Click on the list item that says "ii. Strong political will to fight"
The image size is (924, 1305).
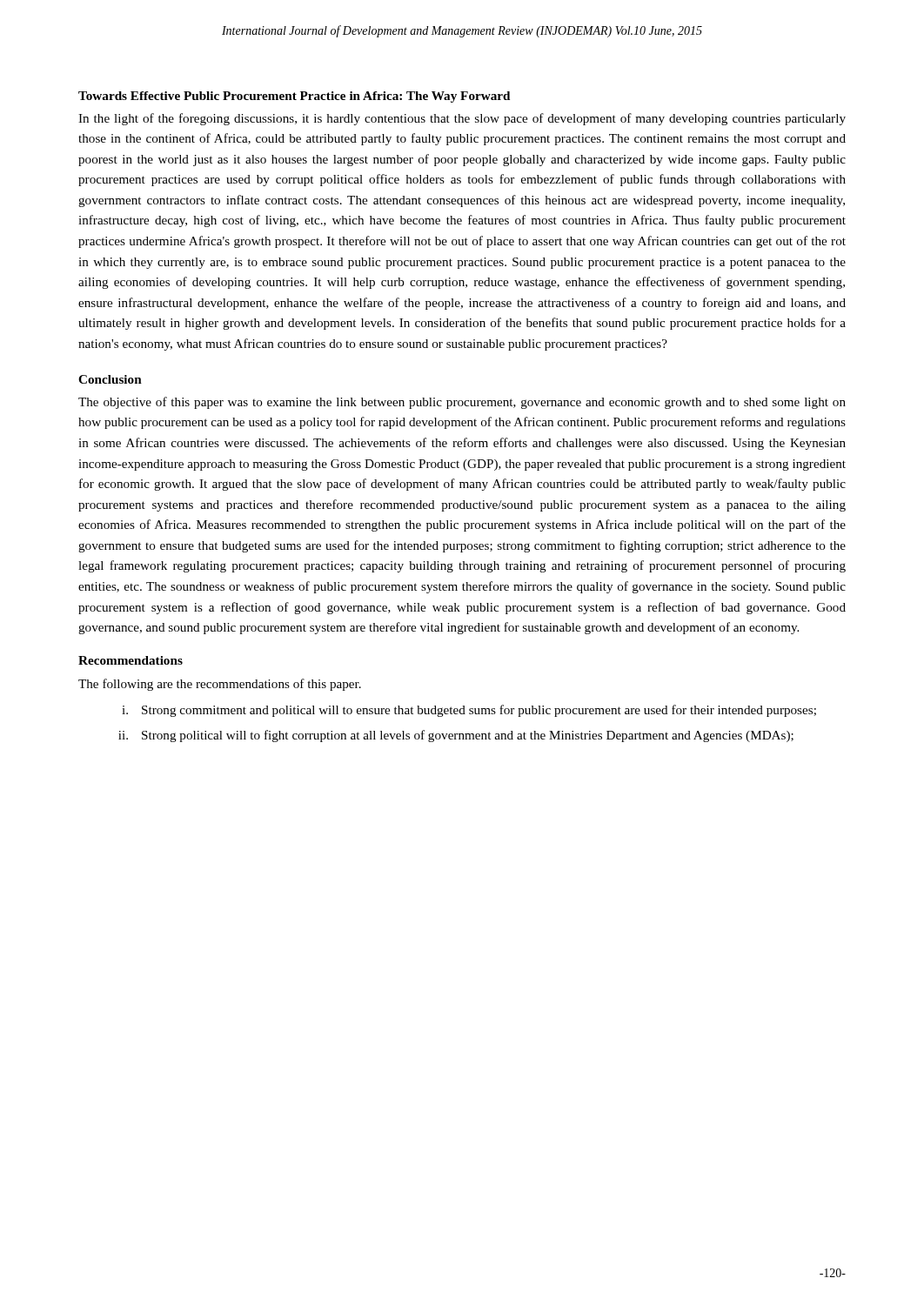click(471, 735)
